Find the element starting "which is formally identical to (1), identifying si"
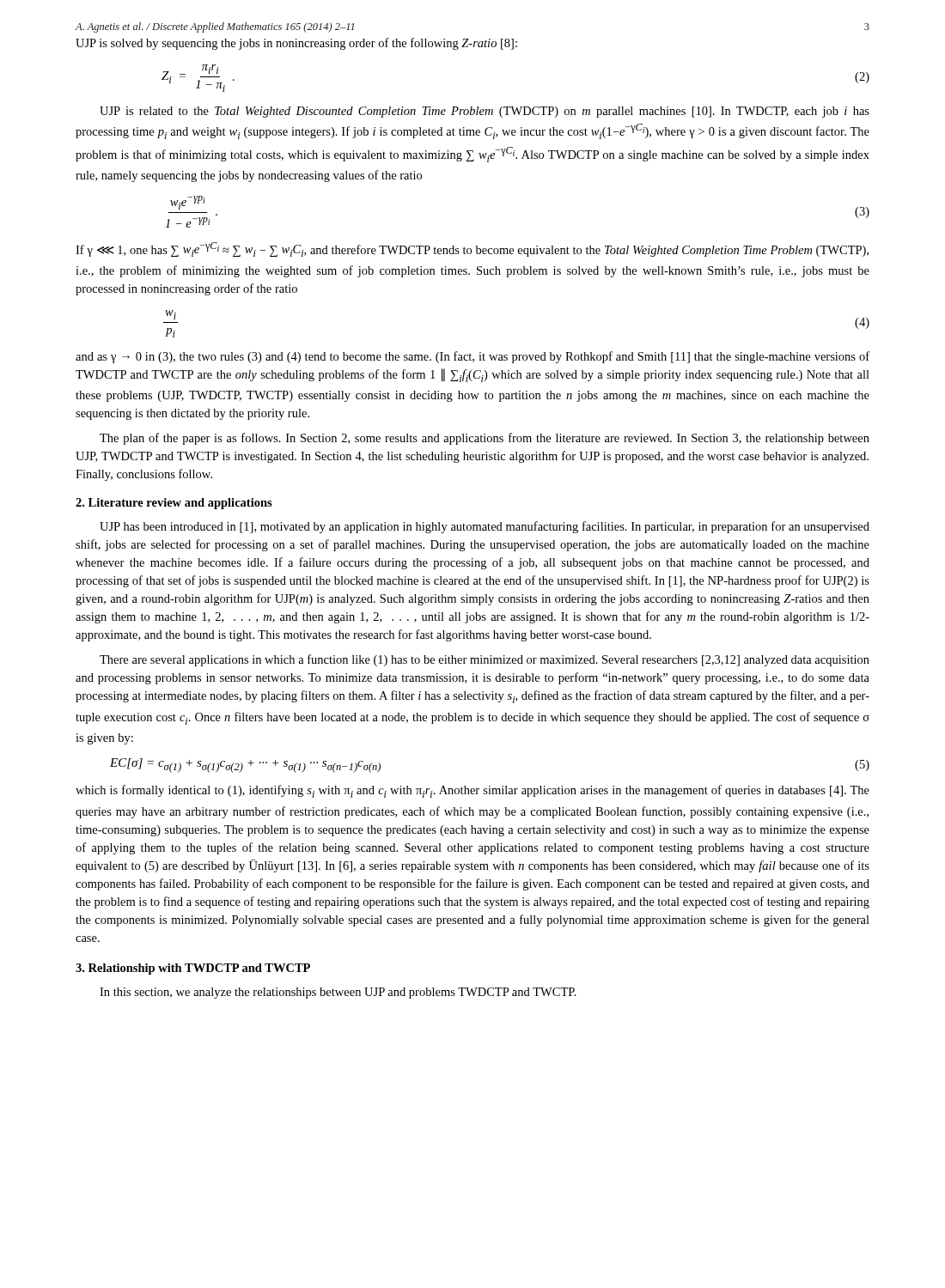This screenshot has width=945, height=1288. click(472, 864)
